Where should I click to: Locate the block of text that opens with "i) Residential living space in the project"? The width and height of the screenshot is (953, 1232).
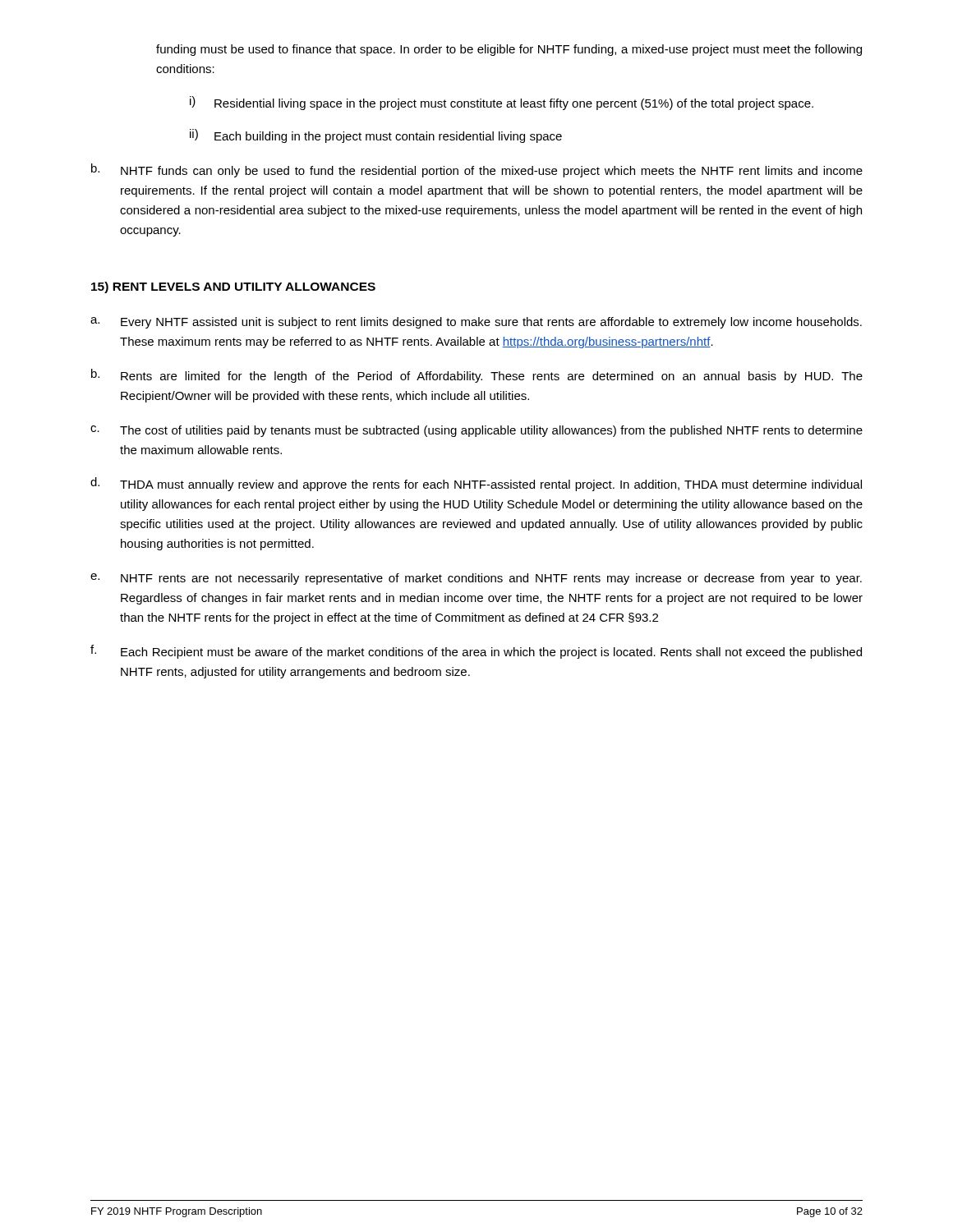pos(502,103)
